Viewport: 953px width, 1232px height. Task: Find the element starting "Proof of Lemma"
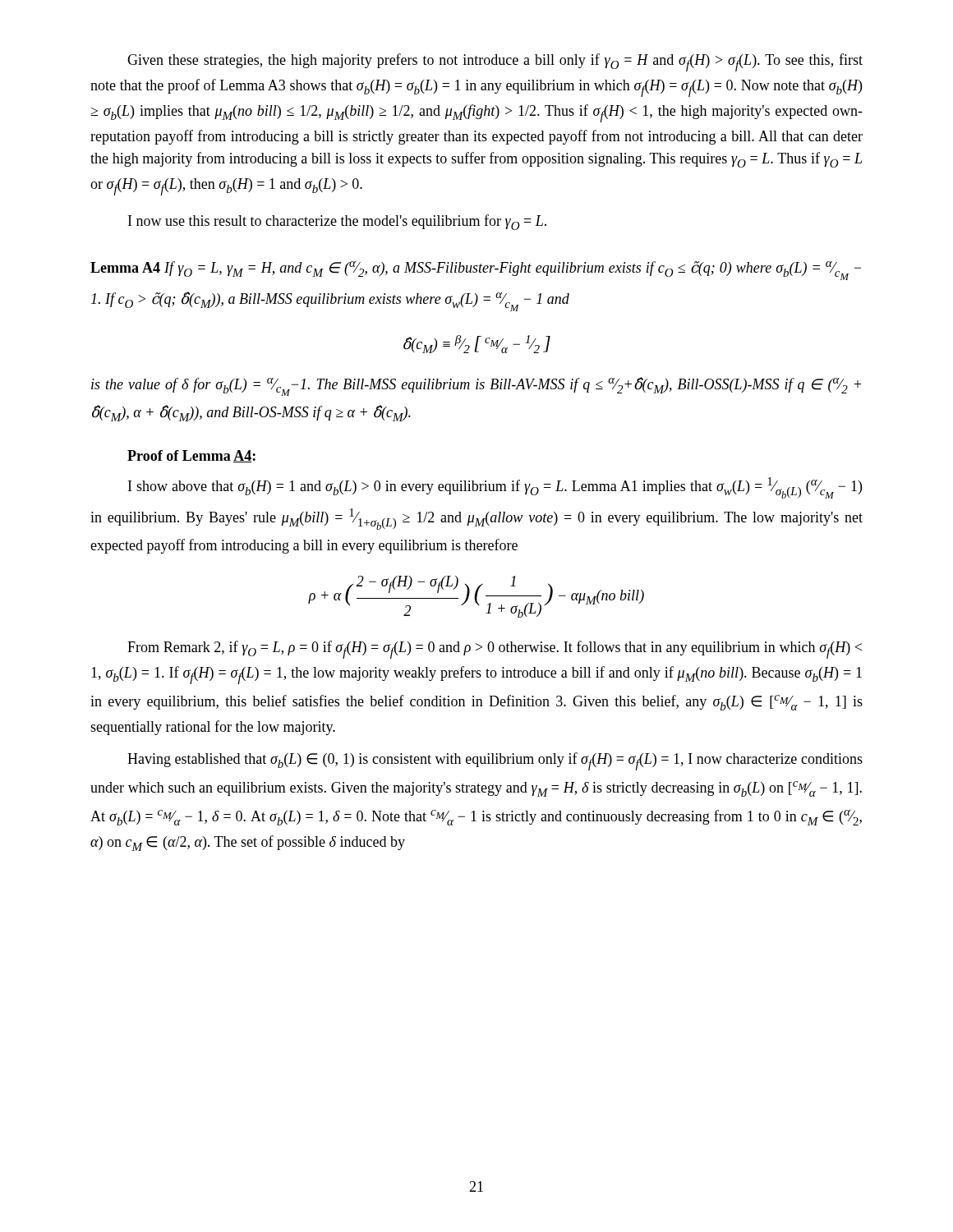pyautogui.click(x=191, y=456)
